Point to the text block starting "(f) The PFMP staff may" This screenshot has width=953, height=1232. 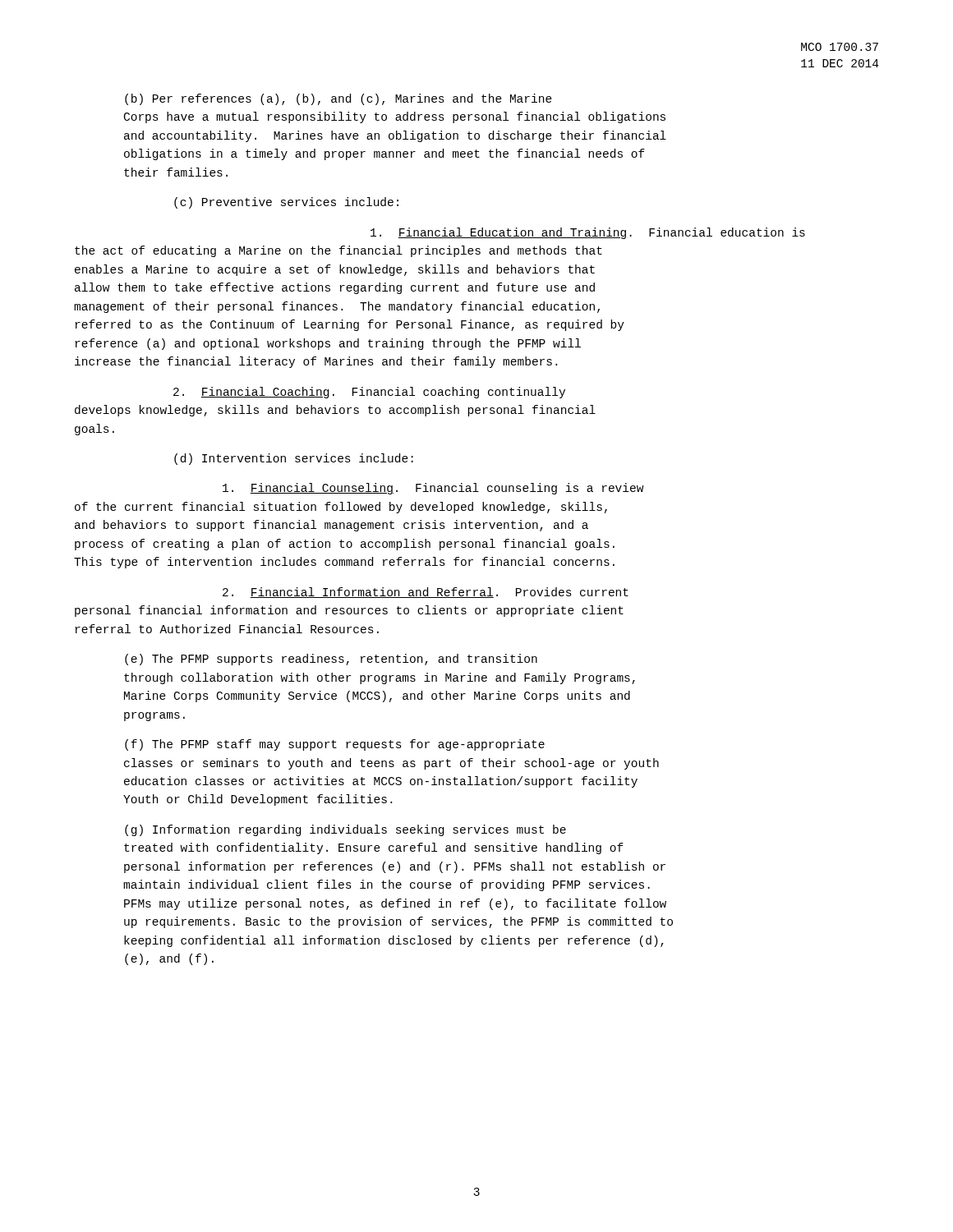(391, 773)
